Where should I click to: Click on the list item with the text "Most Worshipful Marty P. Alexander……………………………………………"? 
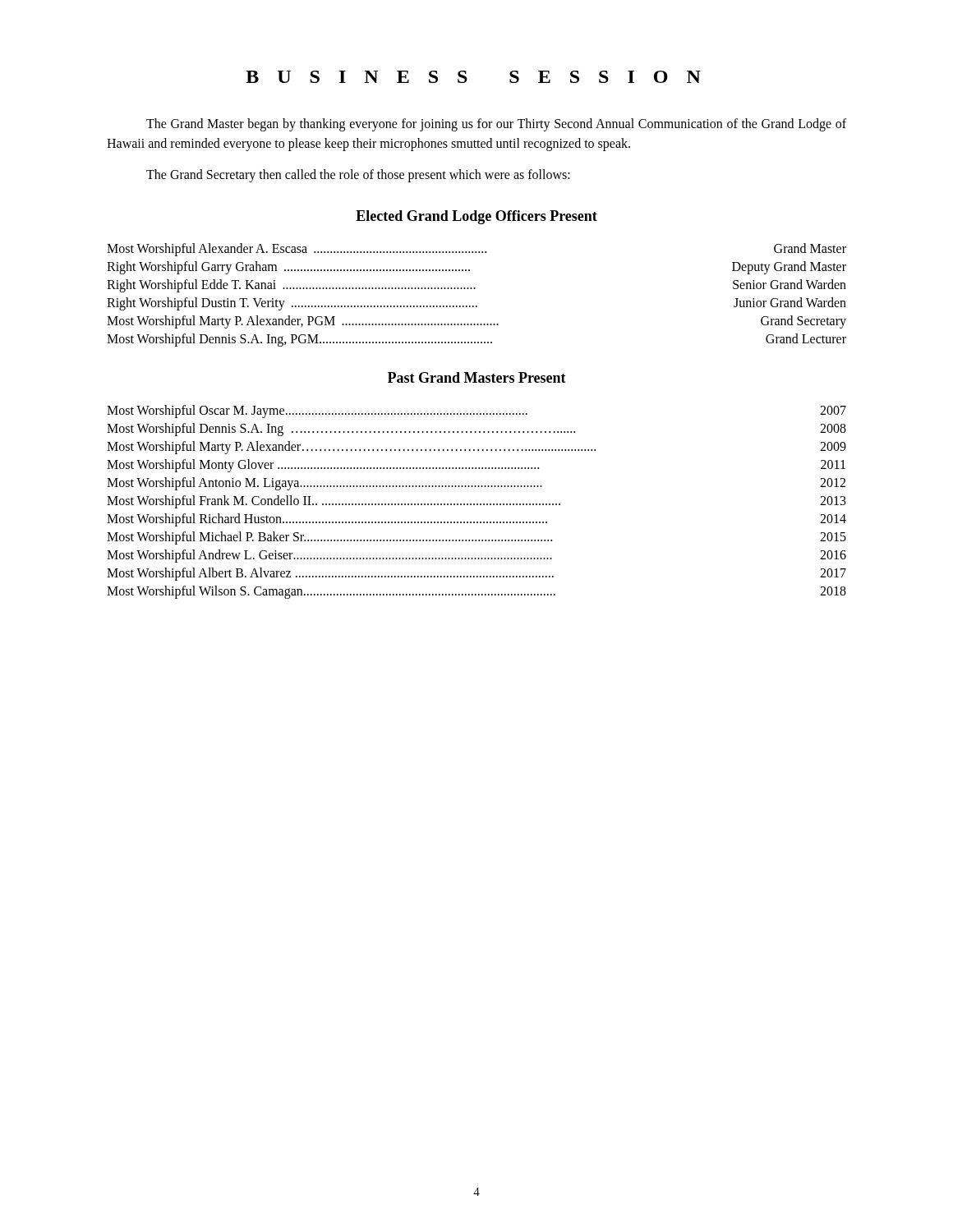pos(476,447)
